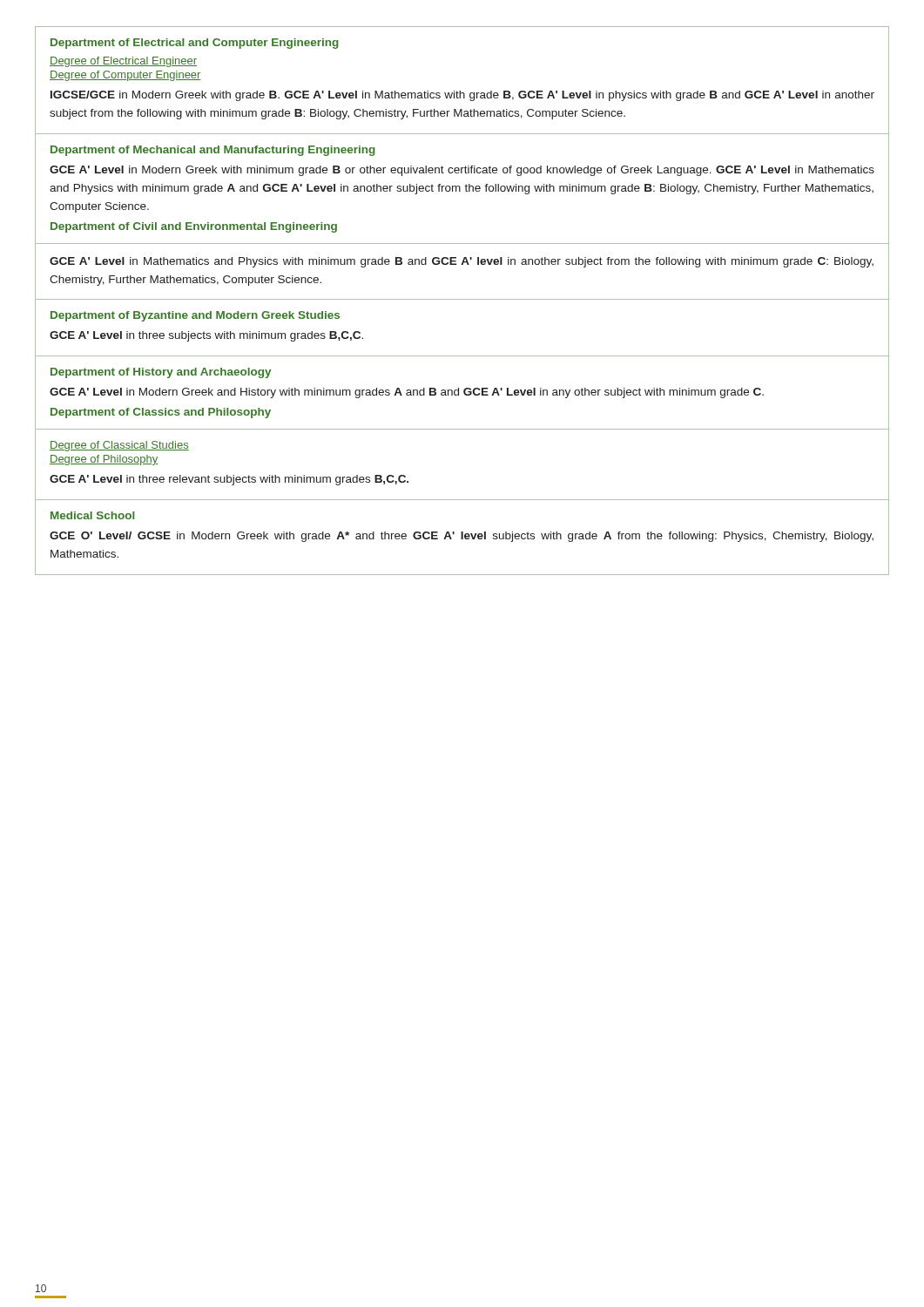Find "Degree of Classical Studies Degree of Philosophy" on this page

click(119, 446)
